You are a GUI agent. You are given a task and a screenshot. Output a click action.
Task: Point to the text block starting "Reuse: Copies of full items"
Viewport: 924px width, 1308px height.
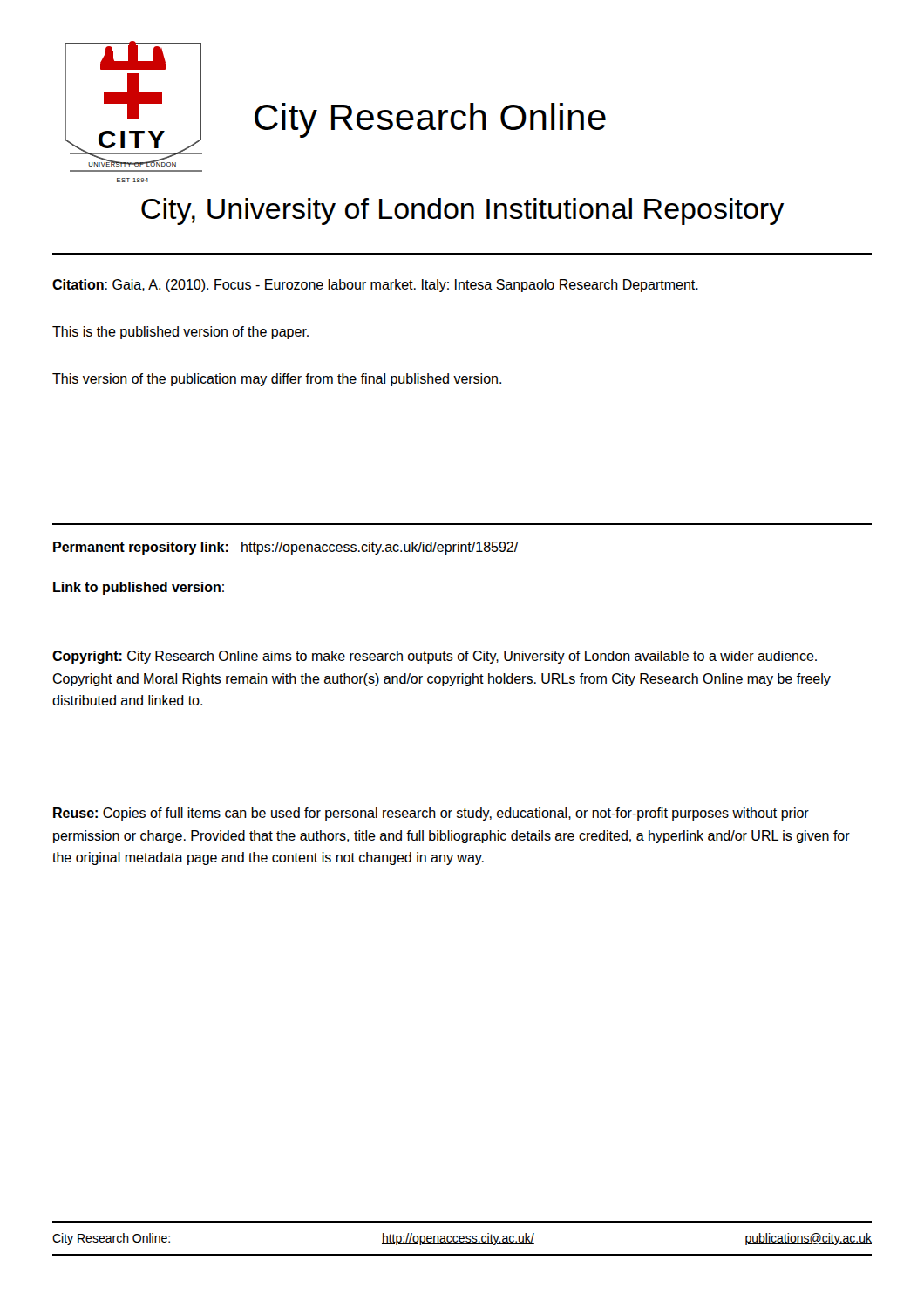pyautogui.click(x=451, y=835)
